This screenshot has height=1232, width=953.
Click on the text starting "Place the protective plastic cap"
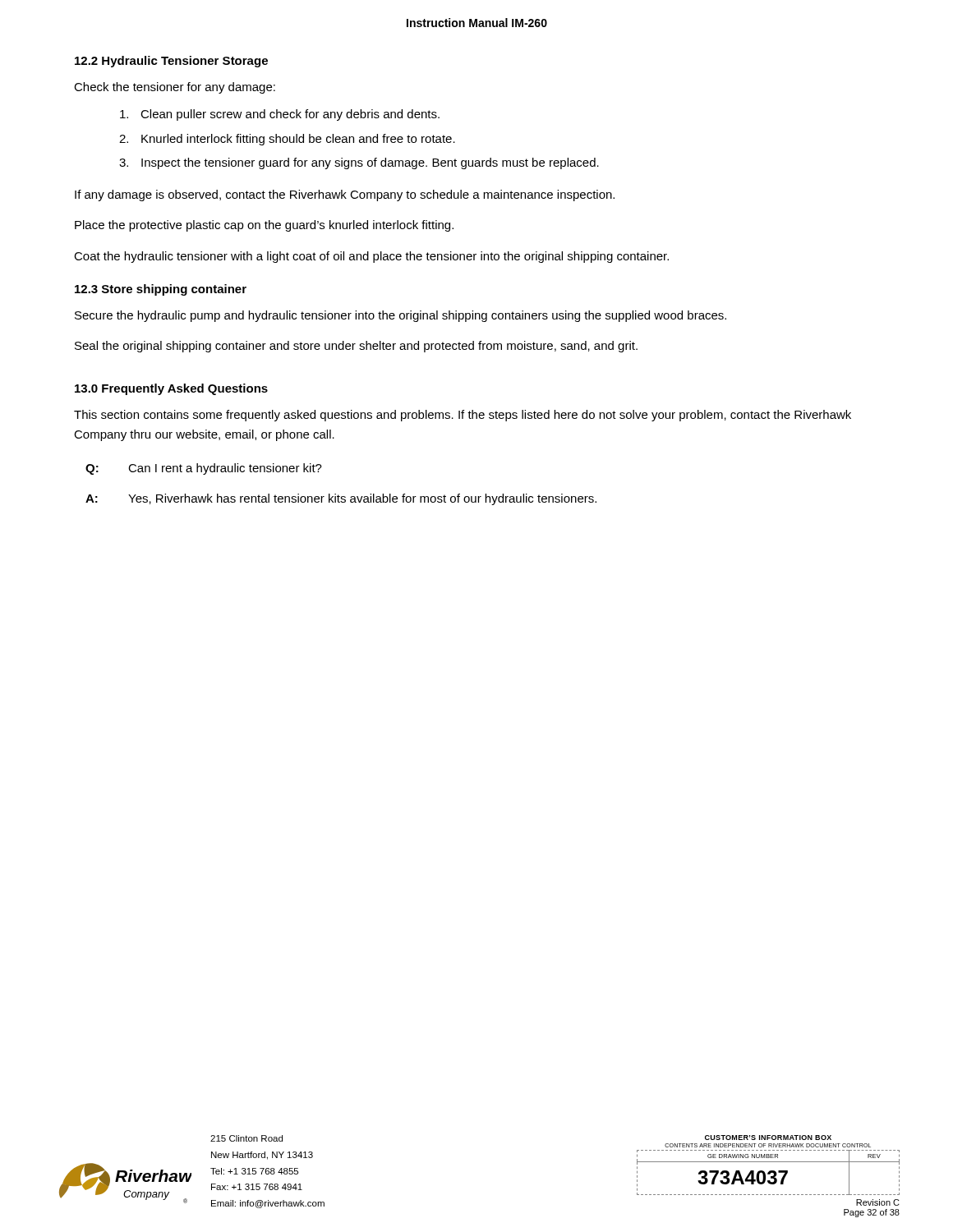pyautogui.click(x=264, y=225)
